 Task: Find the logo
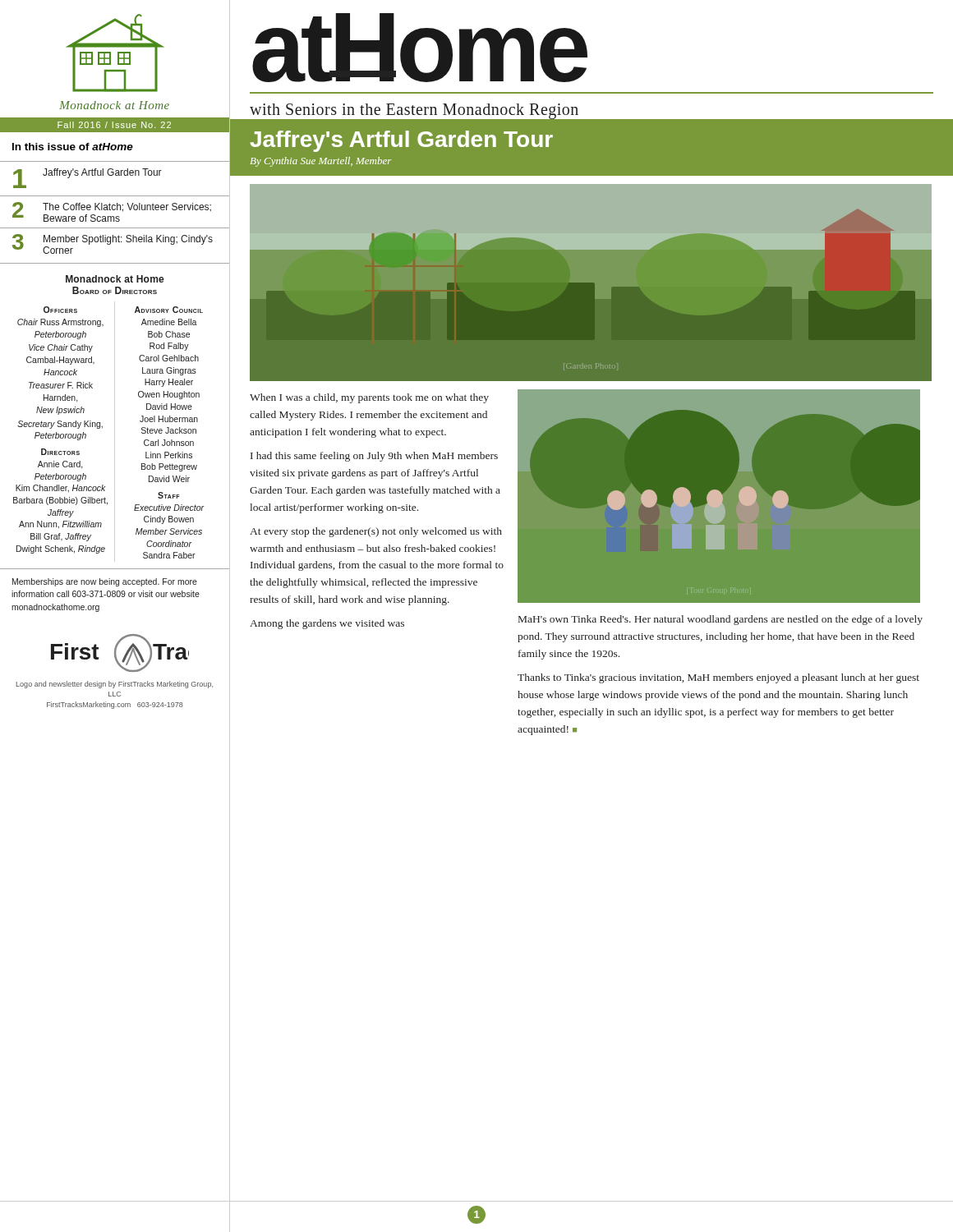[x=115, y=649]
